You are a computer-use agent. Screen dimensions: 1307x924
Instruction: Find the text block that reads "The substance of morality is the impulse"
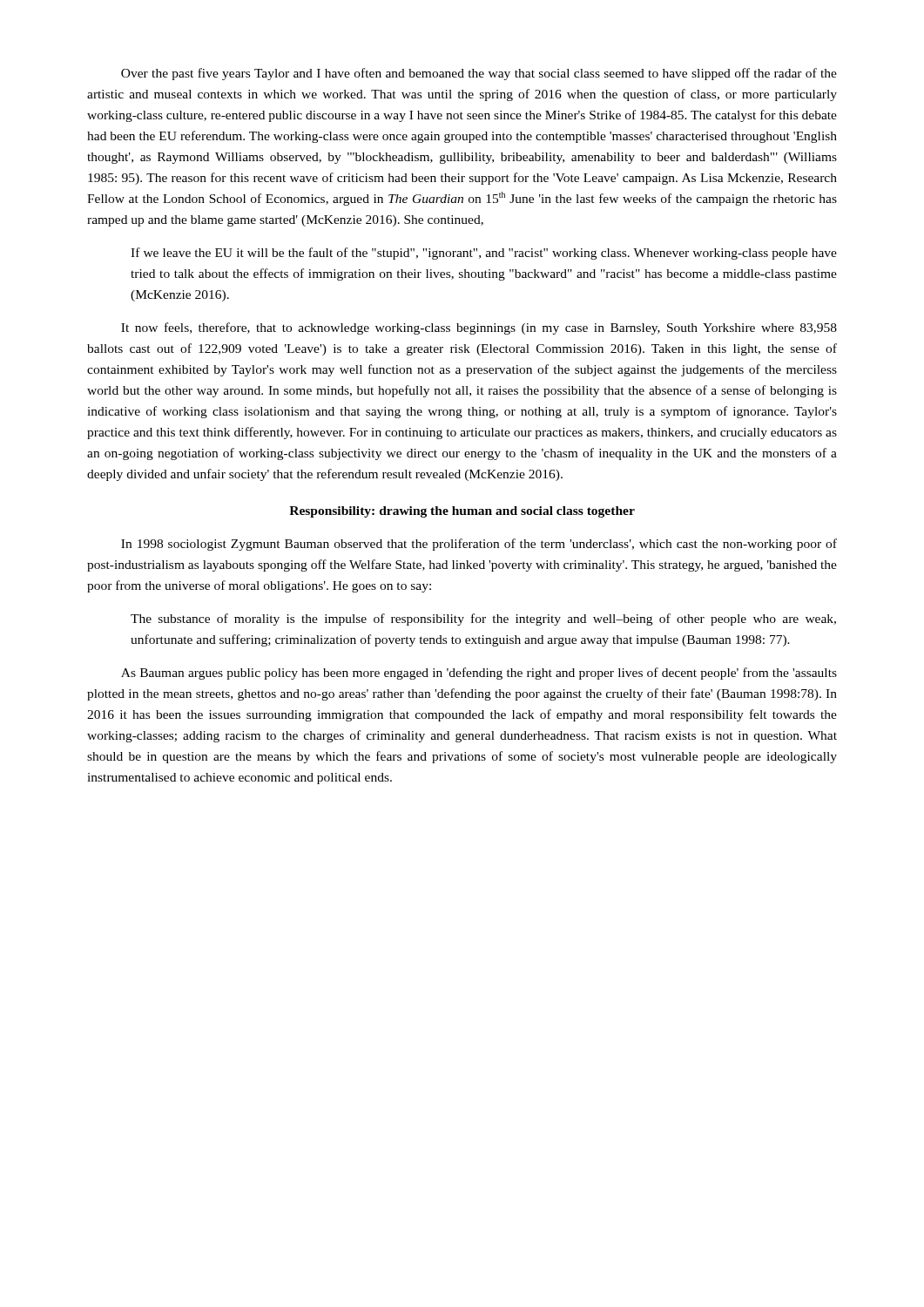tap(484, 629)
